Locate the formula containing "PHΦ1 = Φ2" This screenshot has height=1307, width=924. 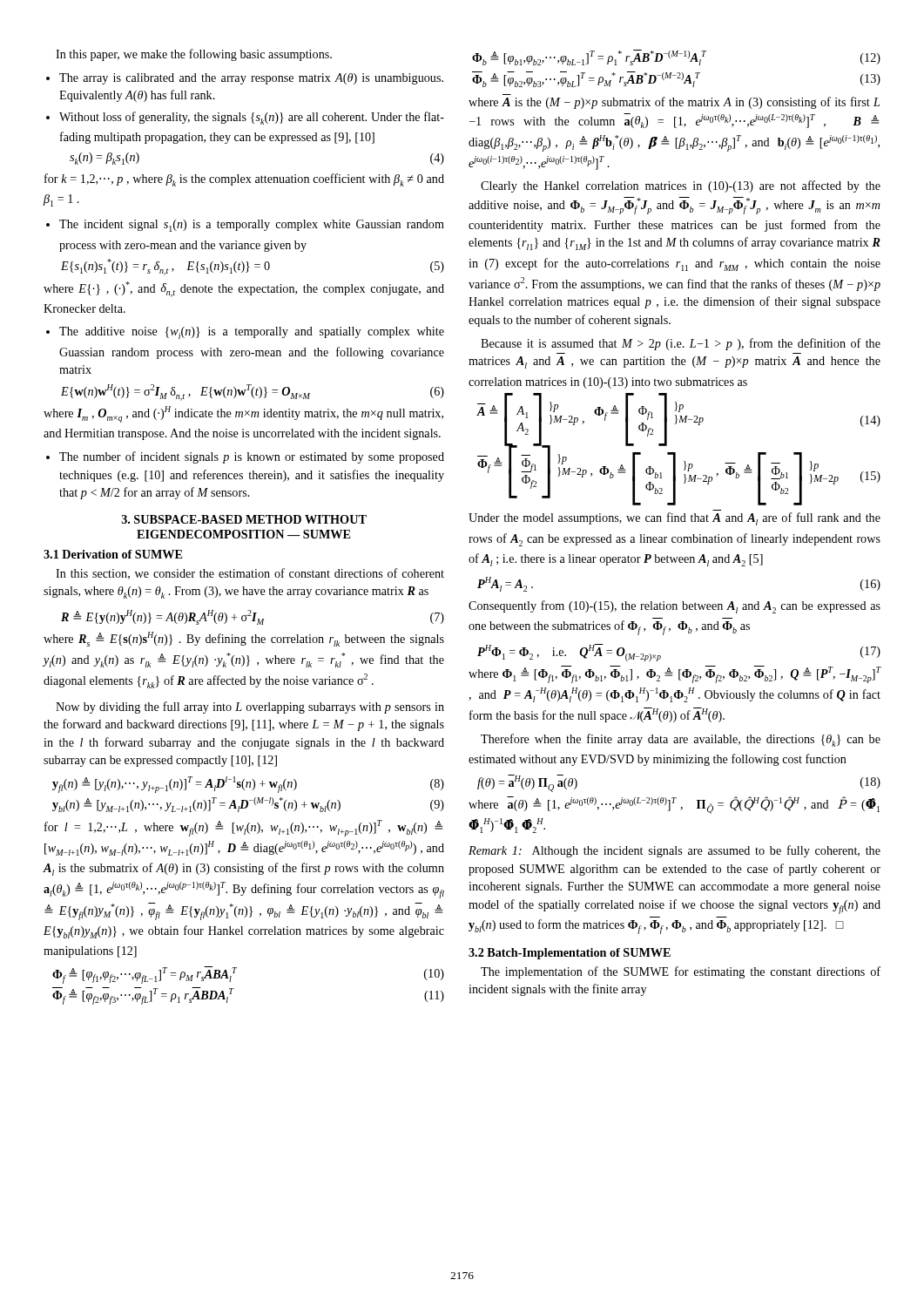click(553, 652)
